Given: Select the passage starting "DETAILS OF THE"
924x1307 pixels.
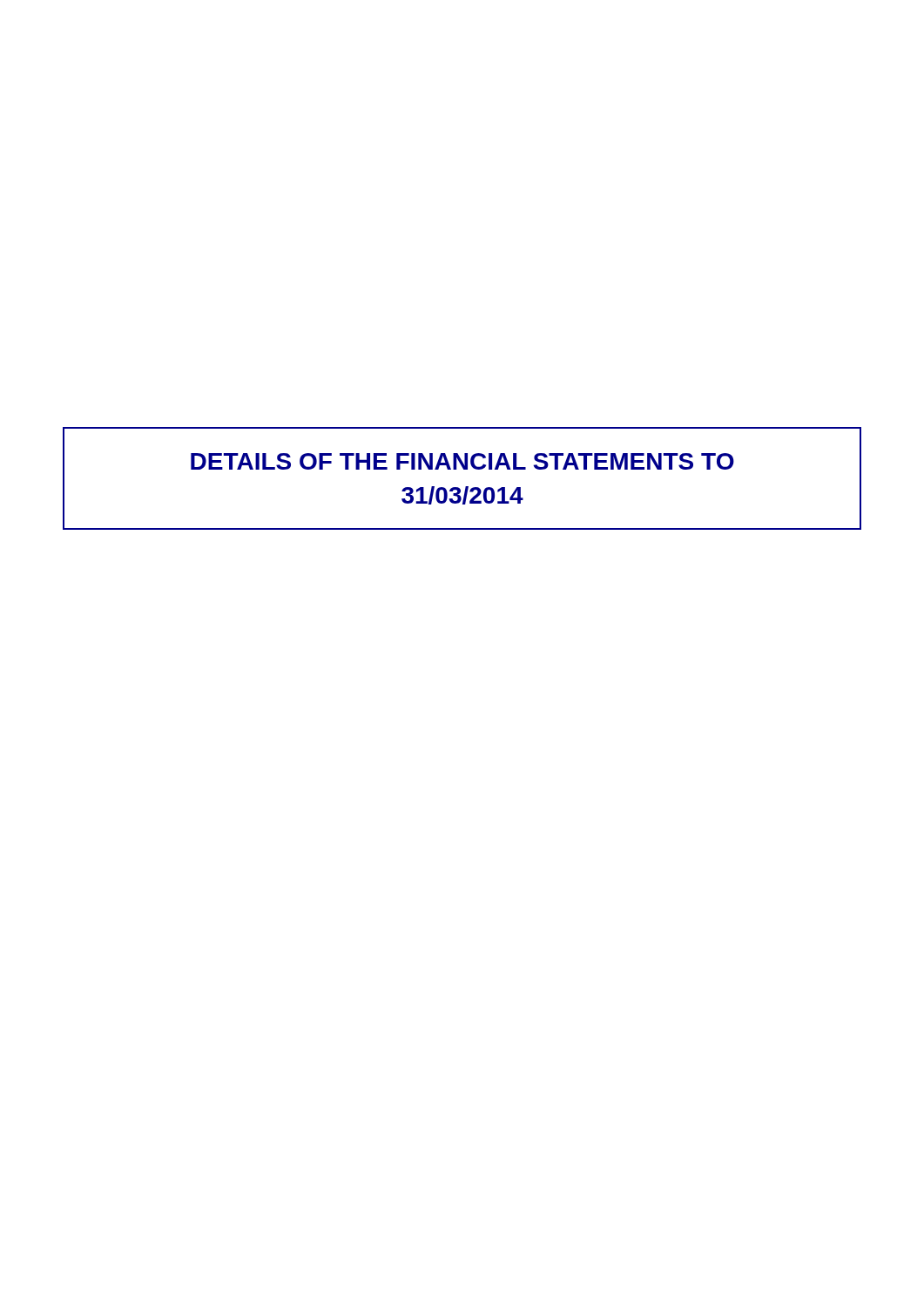Looking at the screenshot, I should pos(462,478).
